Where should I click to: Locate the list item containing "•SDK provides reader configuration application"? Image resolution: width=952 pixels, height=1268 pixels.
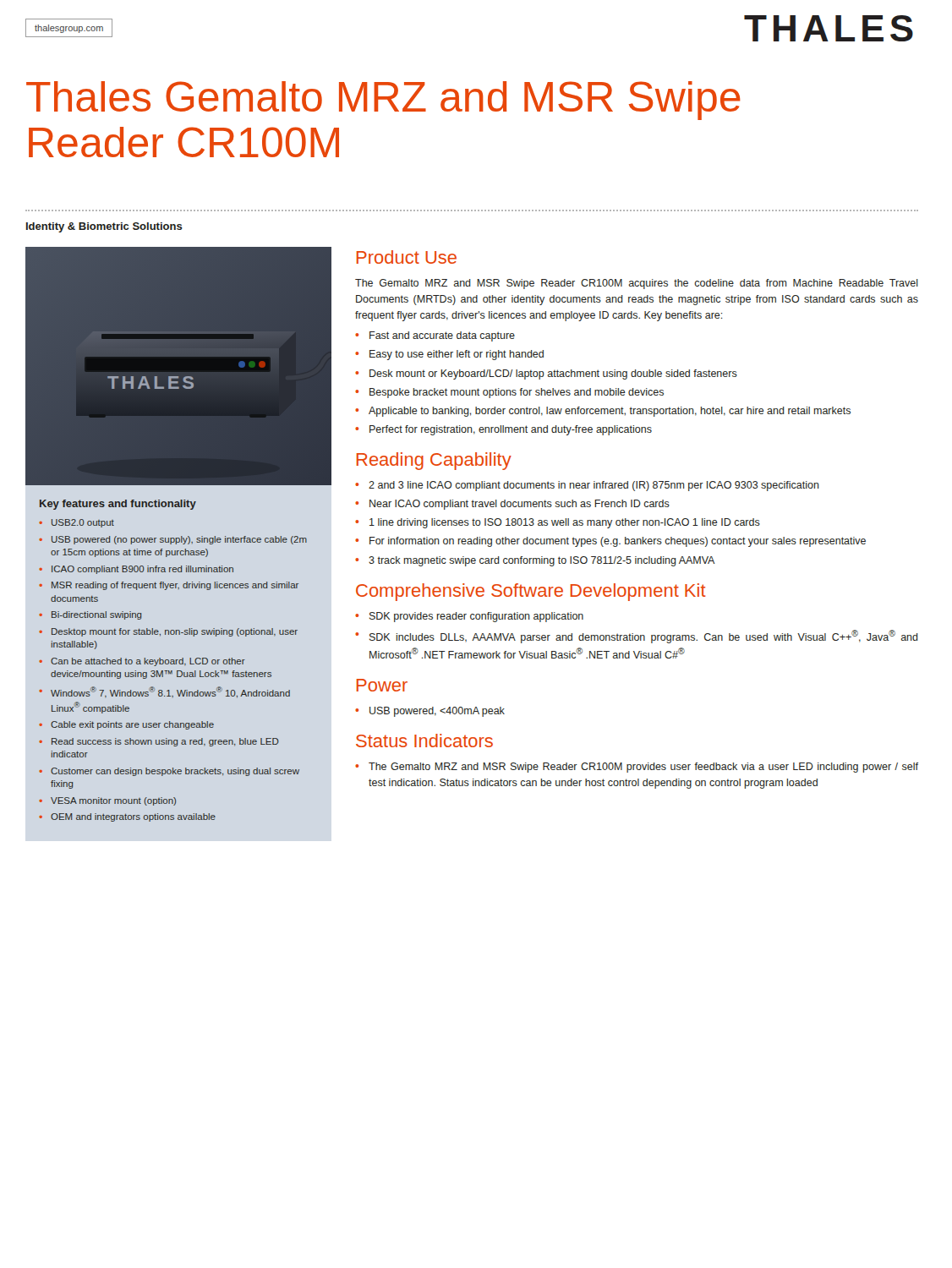[x=469, y=615]
